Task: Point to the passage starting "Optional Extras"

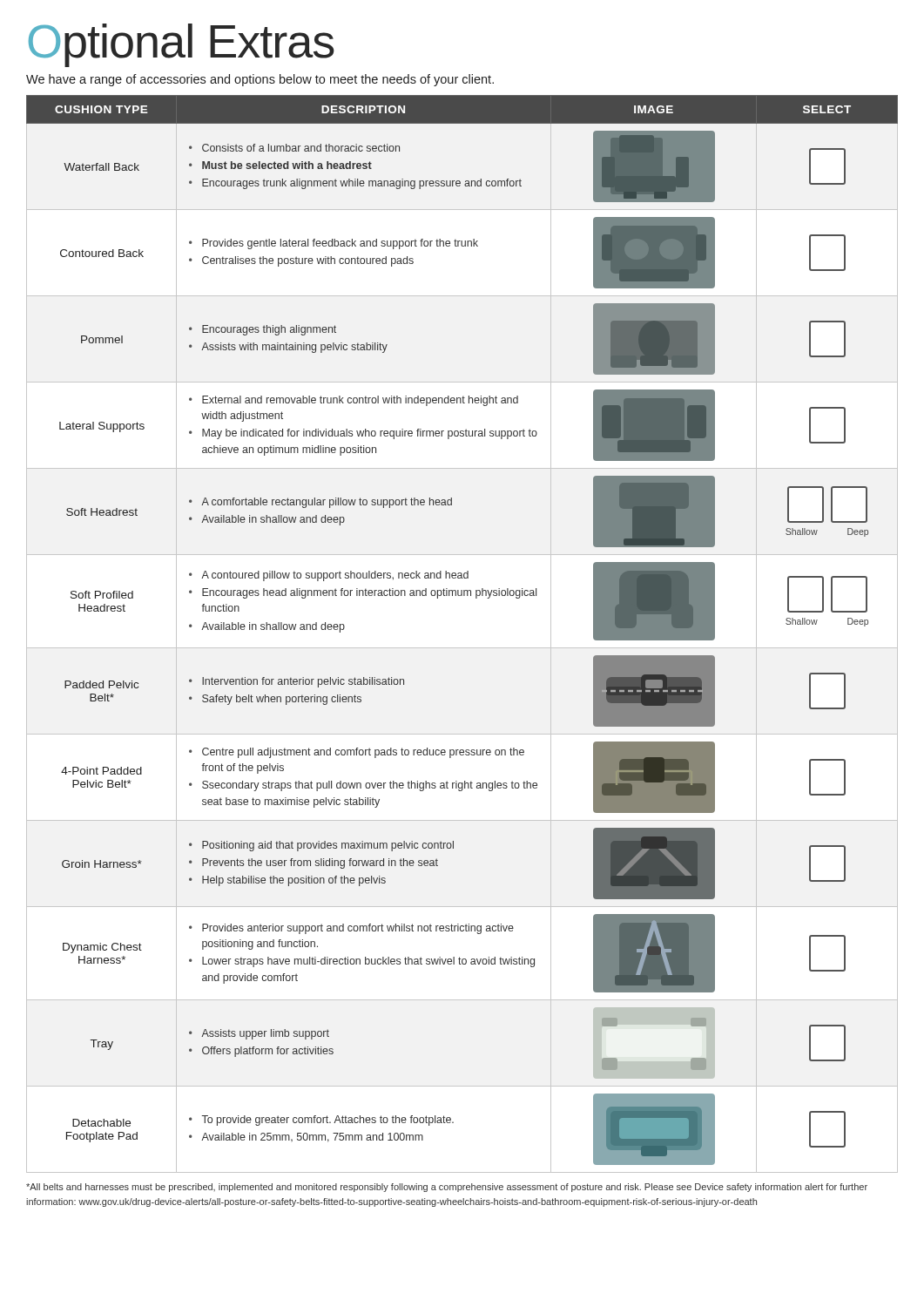Action: click(x=182, y=45)
